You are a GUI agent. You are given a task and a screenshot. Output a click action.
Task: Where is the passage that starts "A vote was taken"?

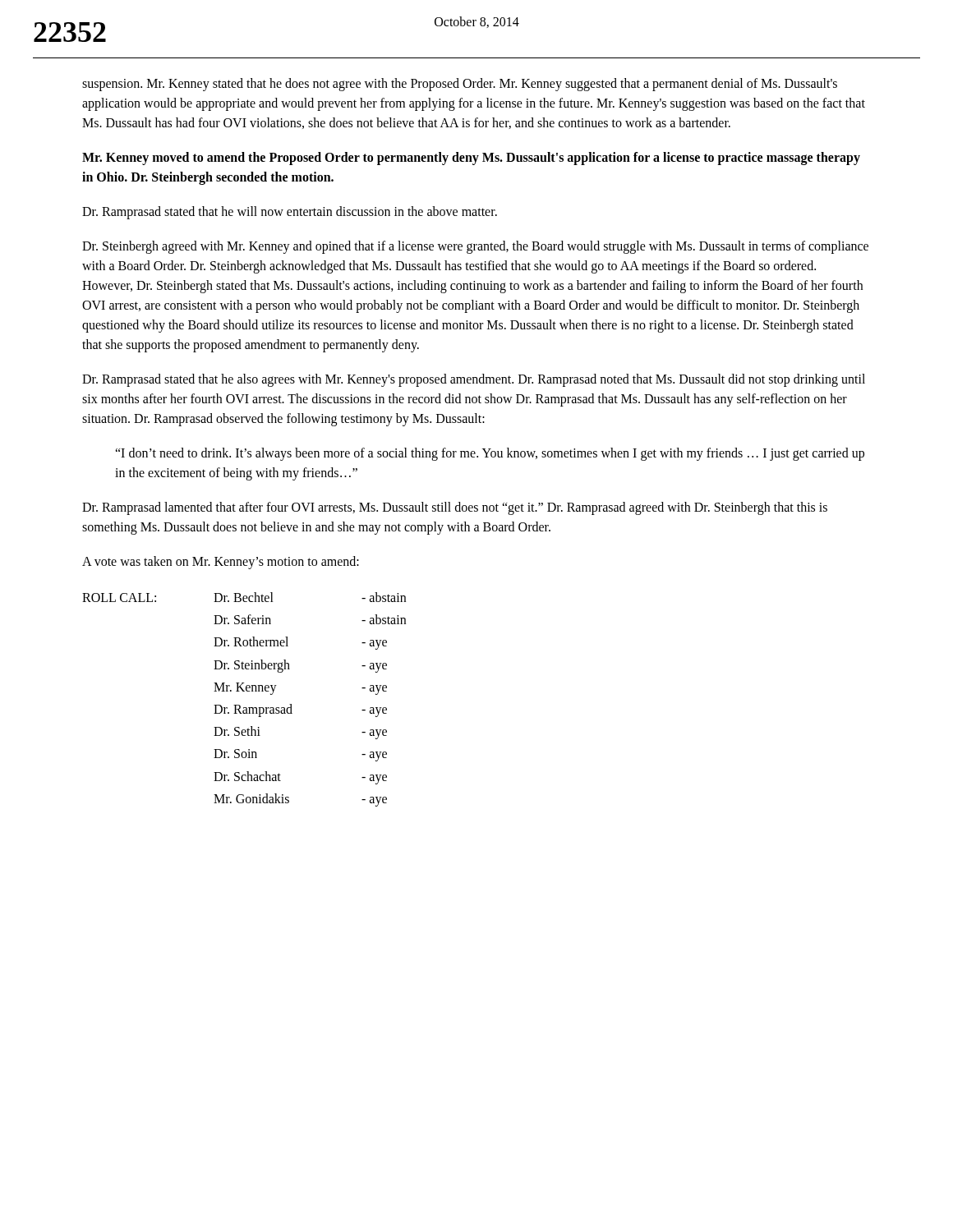(x=221, y=561)
